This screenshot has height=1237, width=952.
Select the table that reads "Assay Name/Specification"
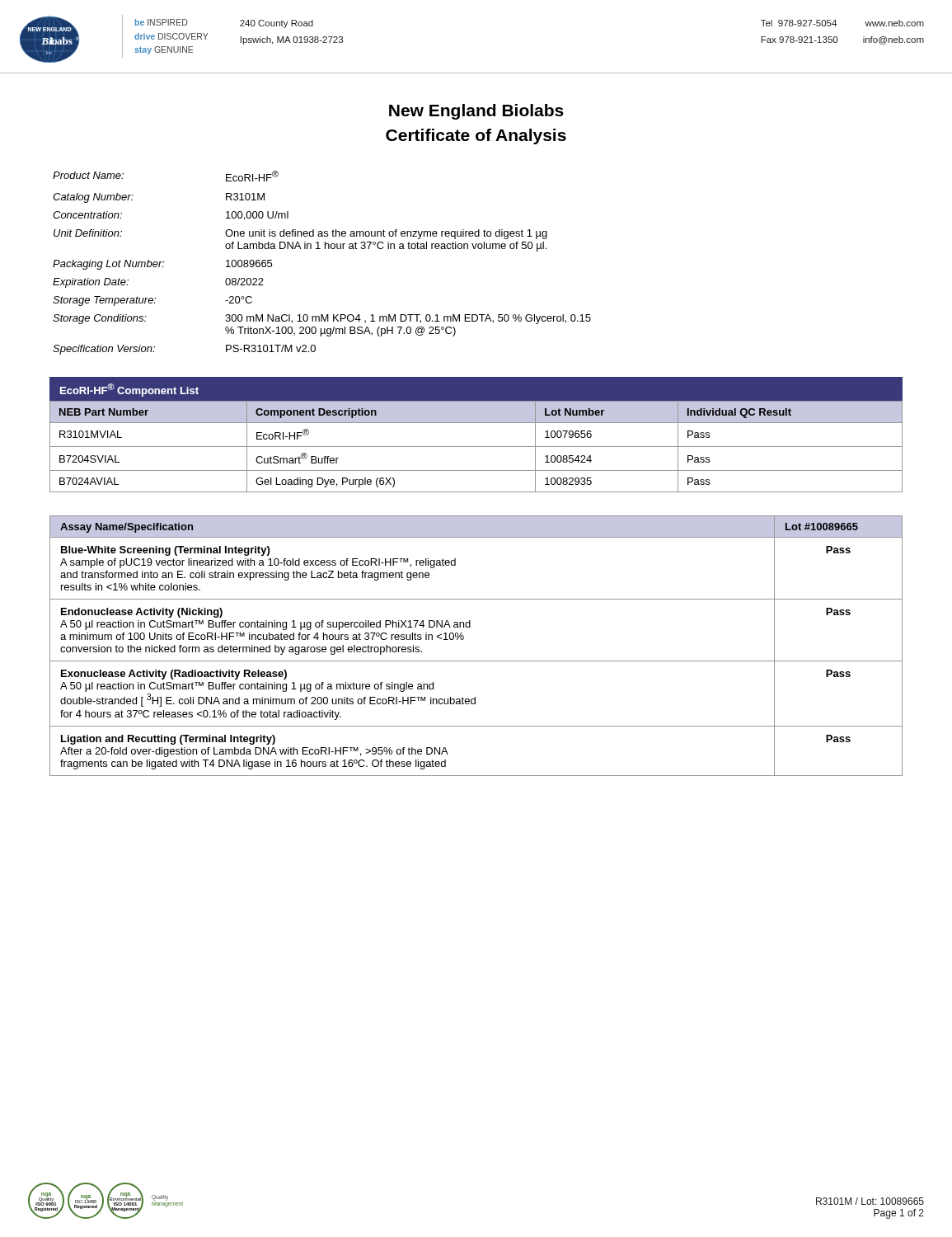tap(476, 646)
